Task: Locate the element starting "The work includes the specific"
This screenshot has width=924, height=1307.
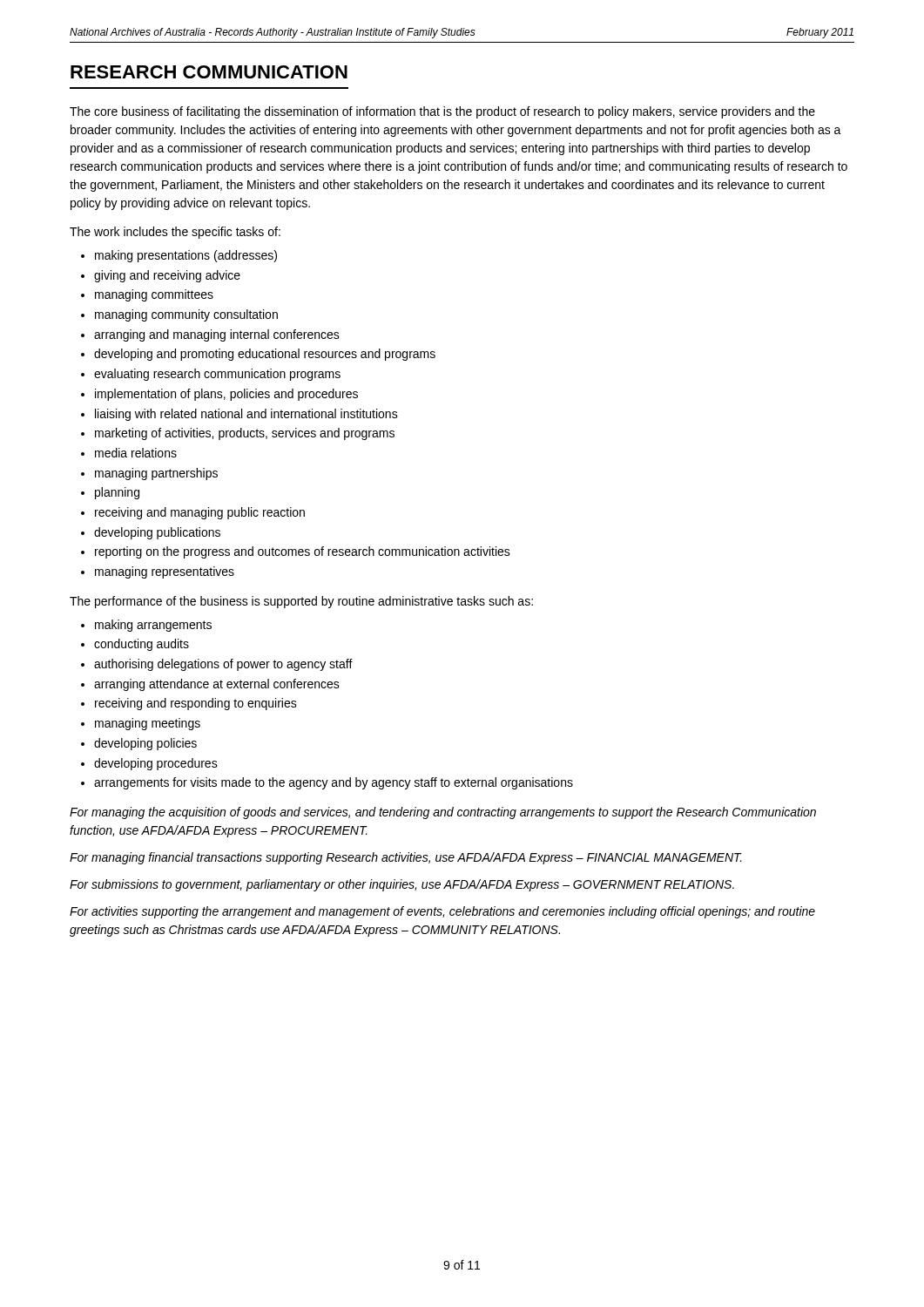Action: [175, 232]
